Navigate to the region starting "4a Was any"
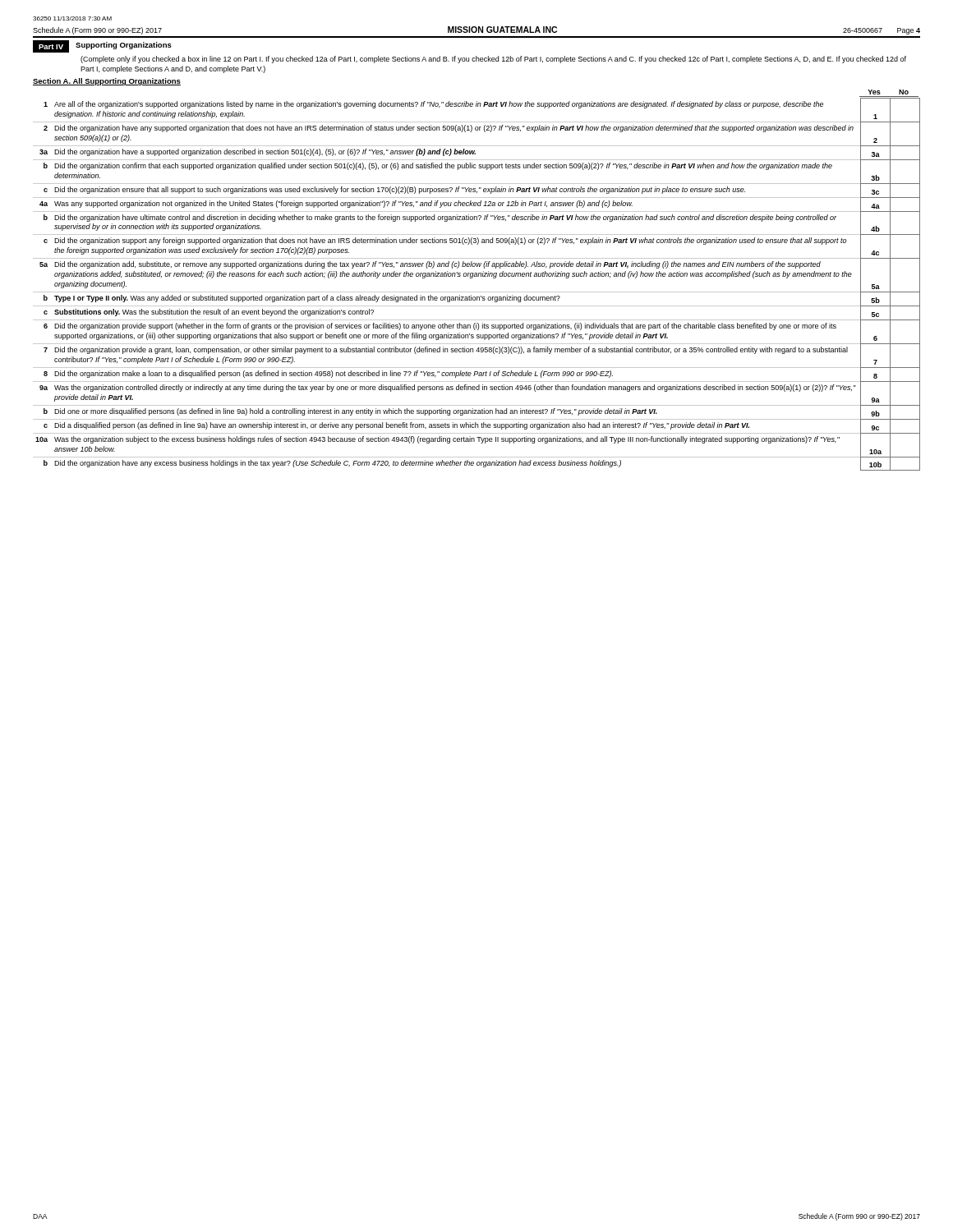This screenshot has width=953, height=1232. point(476,204)
